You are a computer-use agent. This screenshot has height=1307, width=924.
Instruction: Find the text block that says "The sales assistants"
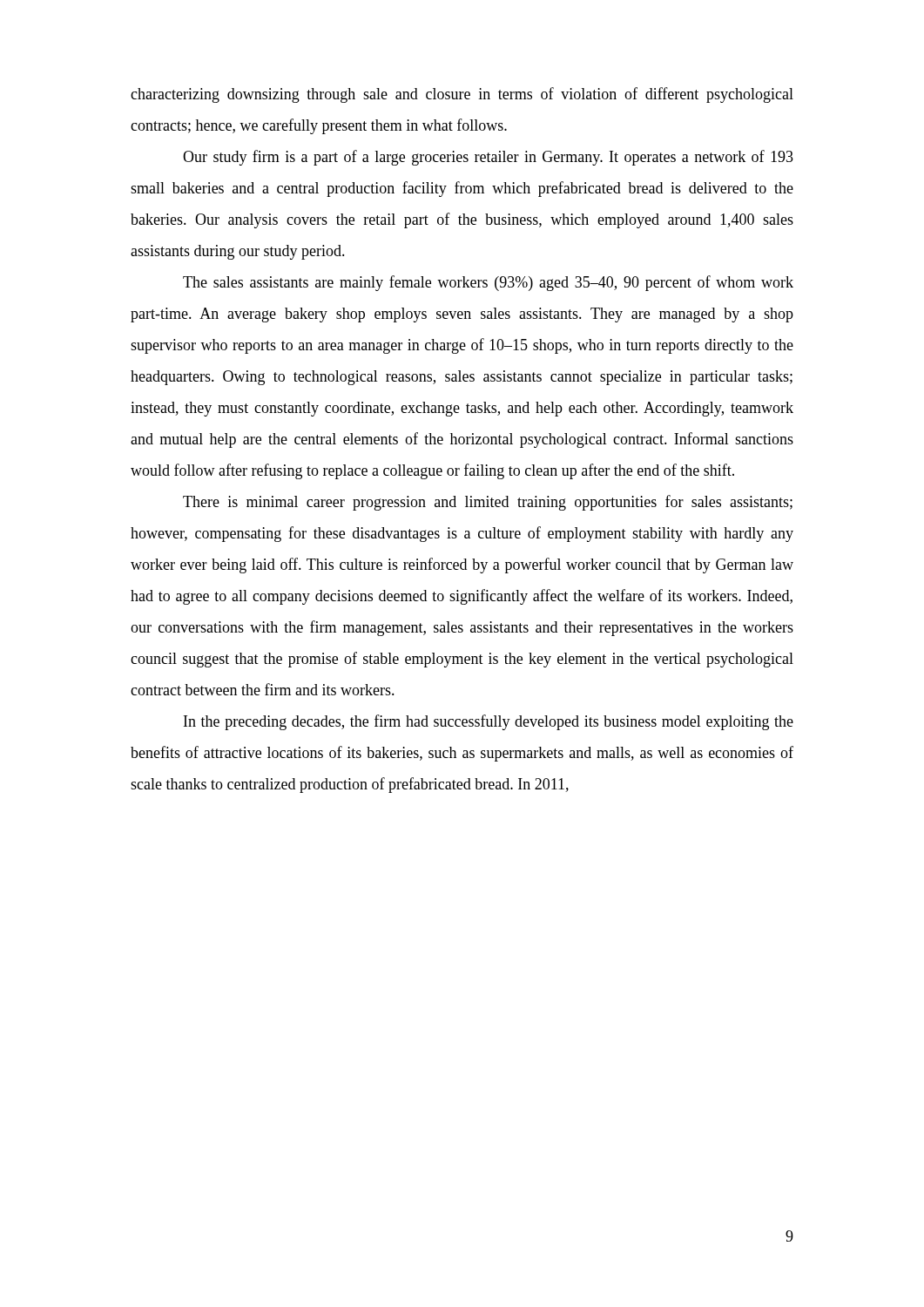click(462, 376)
